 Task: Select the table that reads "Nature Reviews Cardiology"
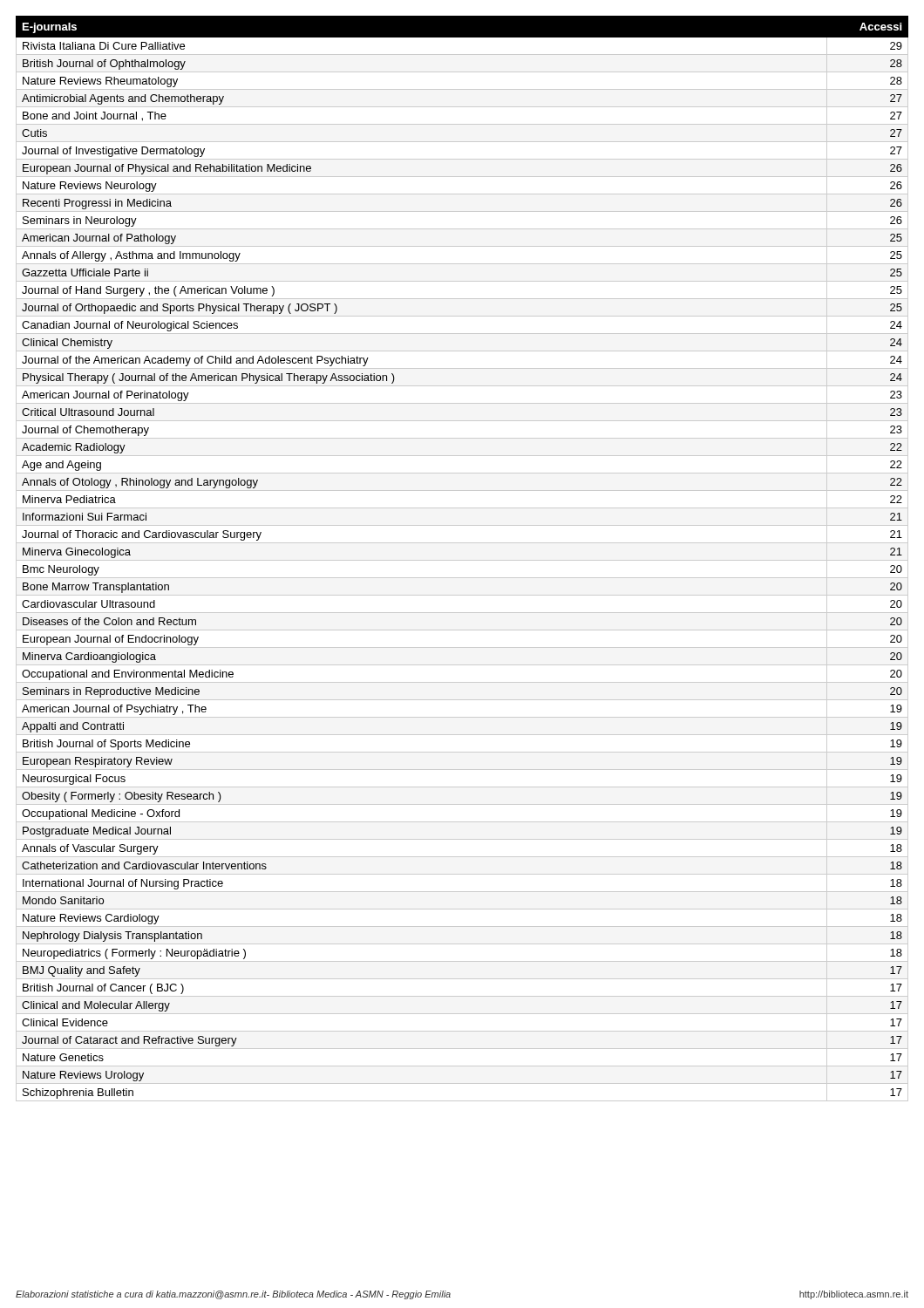[462, 559]
